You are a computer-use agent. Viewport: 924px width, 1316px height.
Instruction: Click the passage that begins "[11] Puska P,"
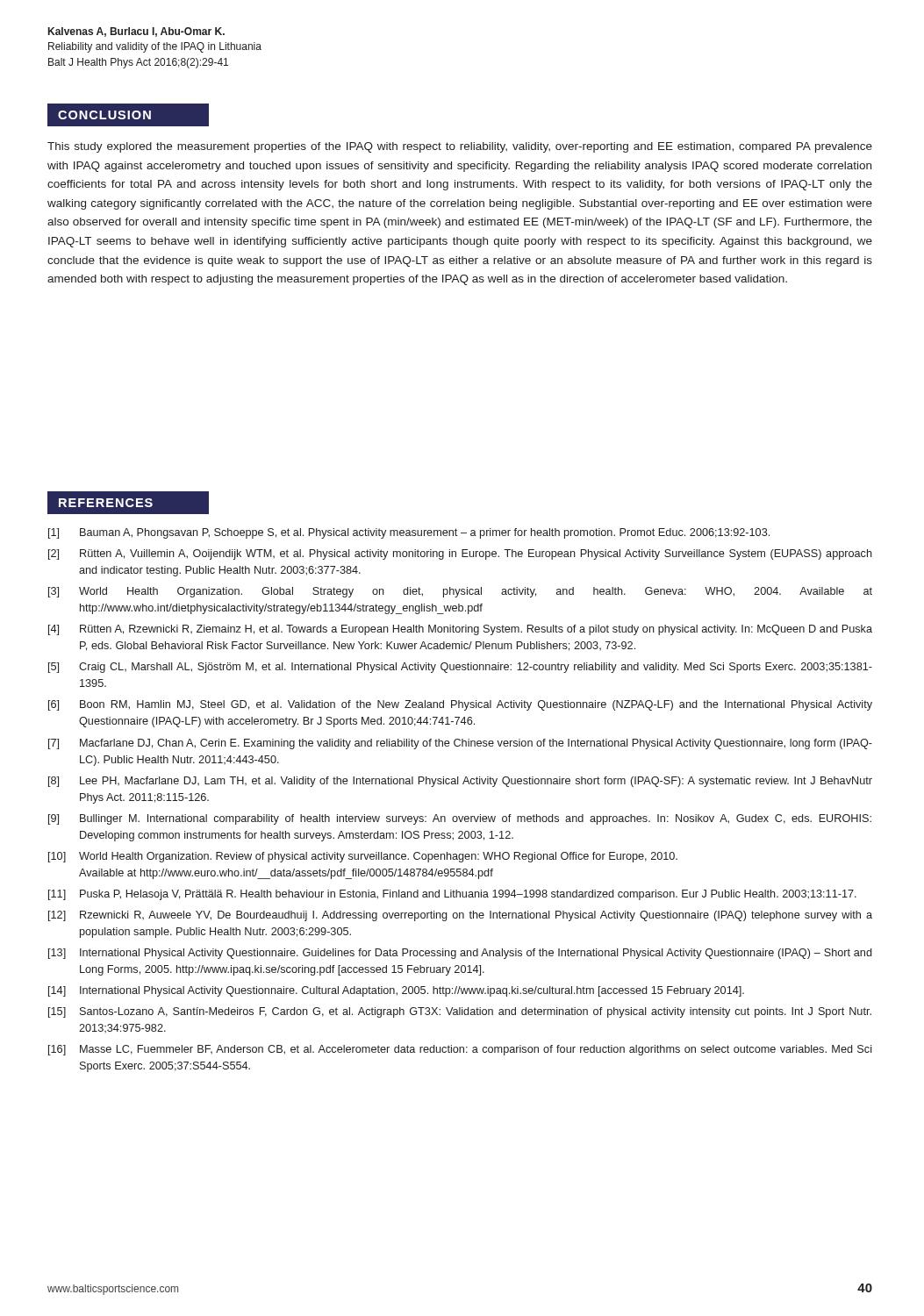(x=460, y=894)
